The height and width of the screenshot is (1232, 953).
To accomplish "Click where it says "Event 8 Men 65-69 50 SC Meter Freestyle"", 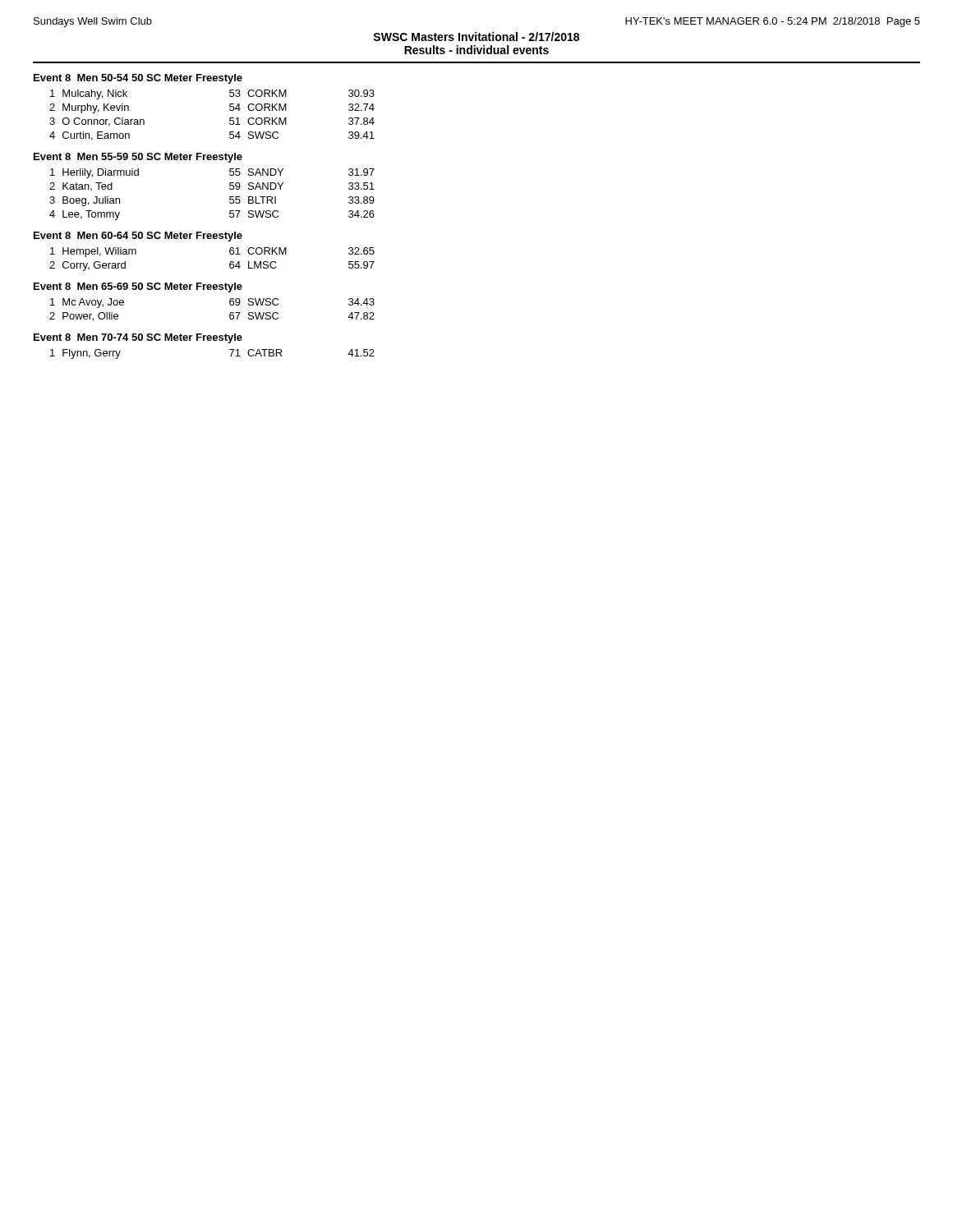I will pyautogui.click(x=138, y=286).
